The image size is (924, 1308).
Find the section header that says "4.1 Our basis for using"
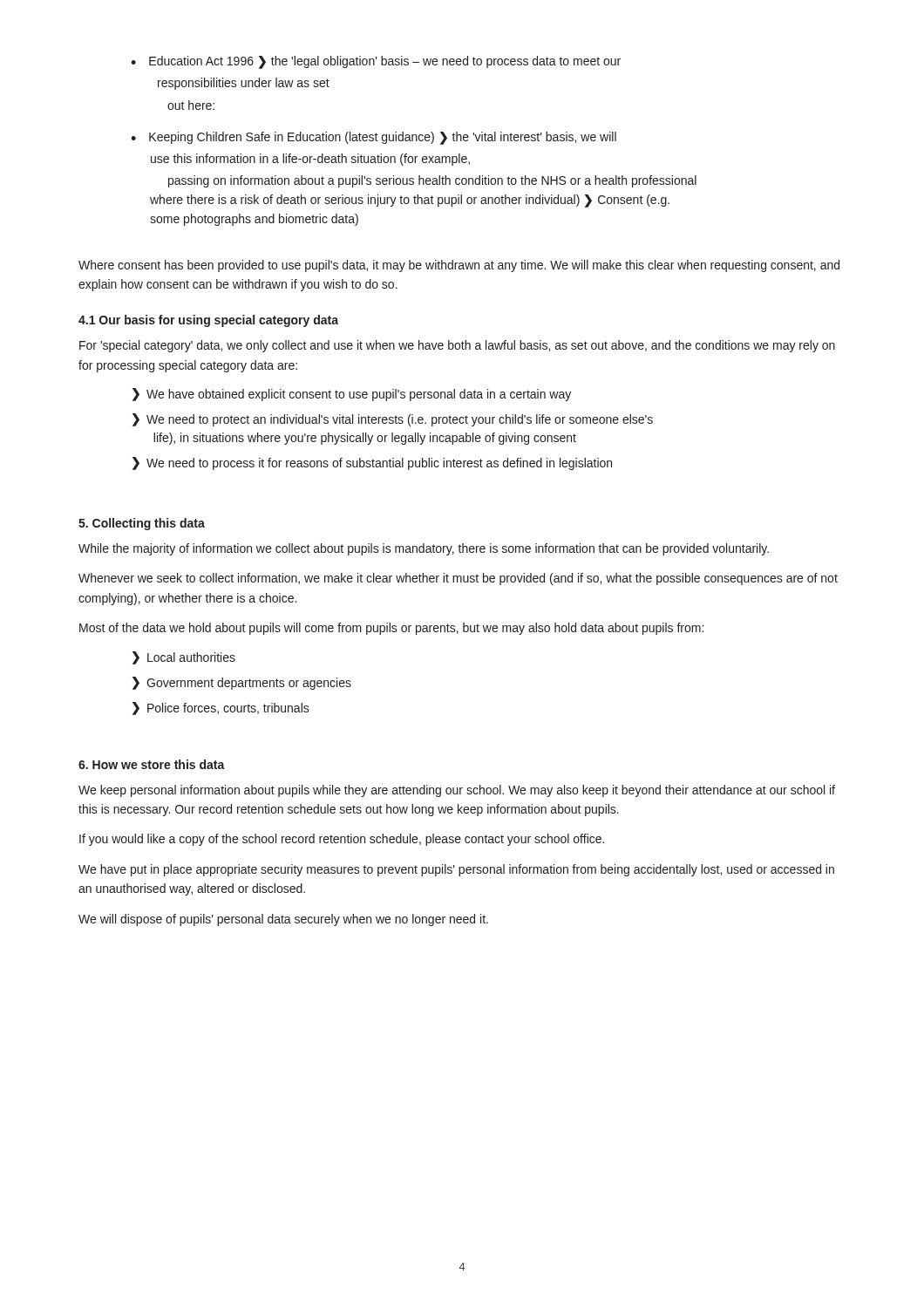[x=208, y=320]
